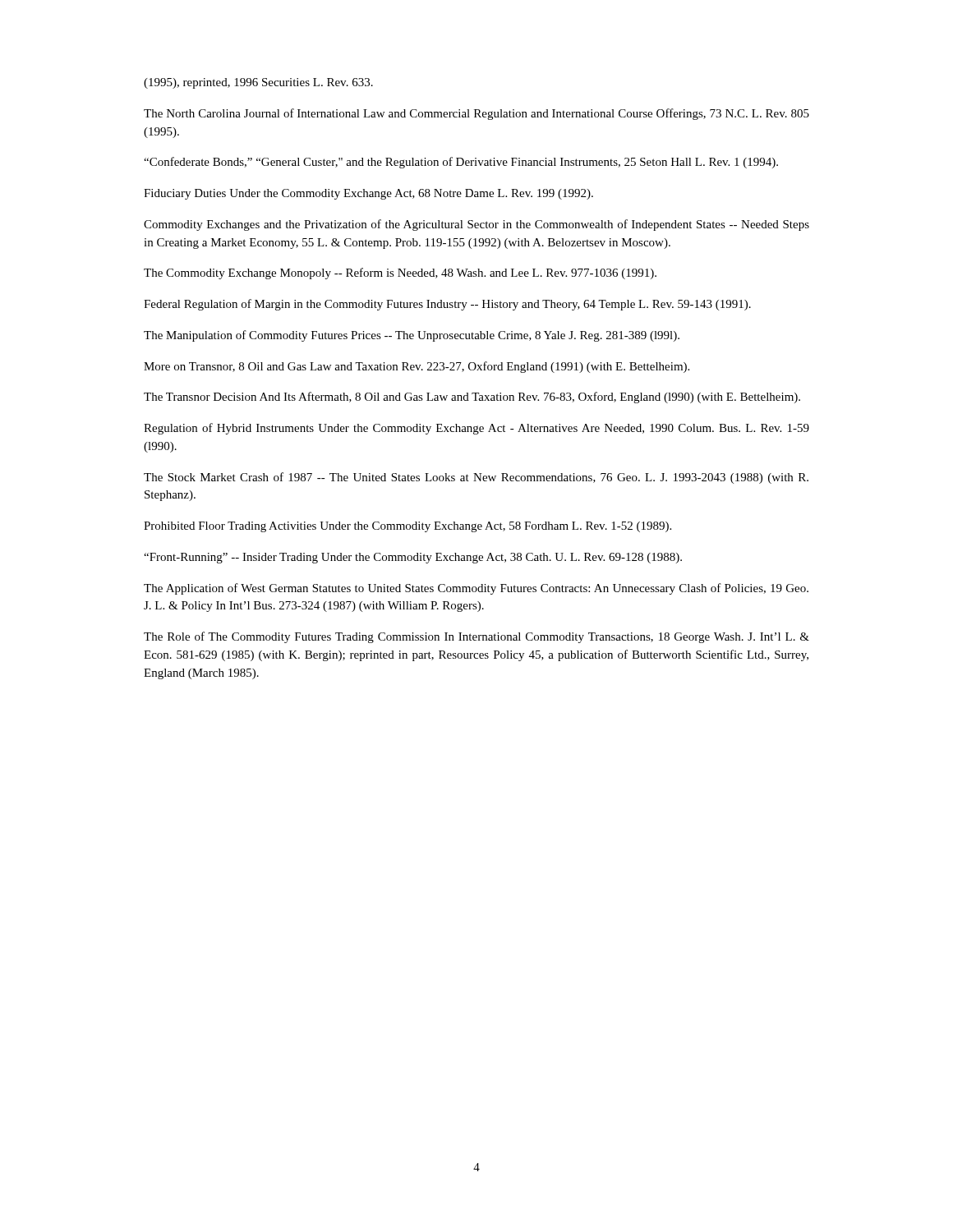
Task: Find the block starting "The Transnor Decision And"
Action: point(472,397)
